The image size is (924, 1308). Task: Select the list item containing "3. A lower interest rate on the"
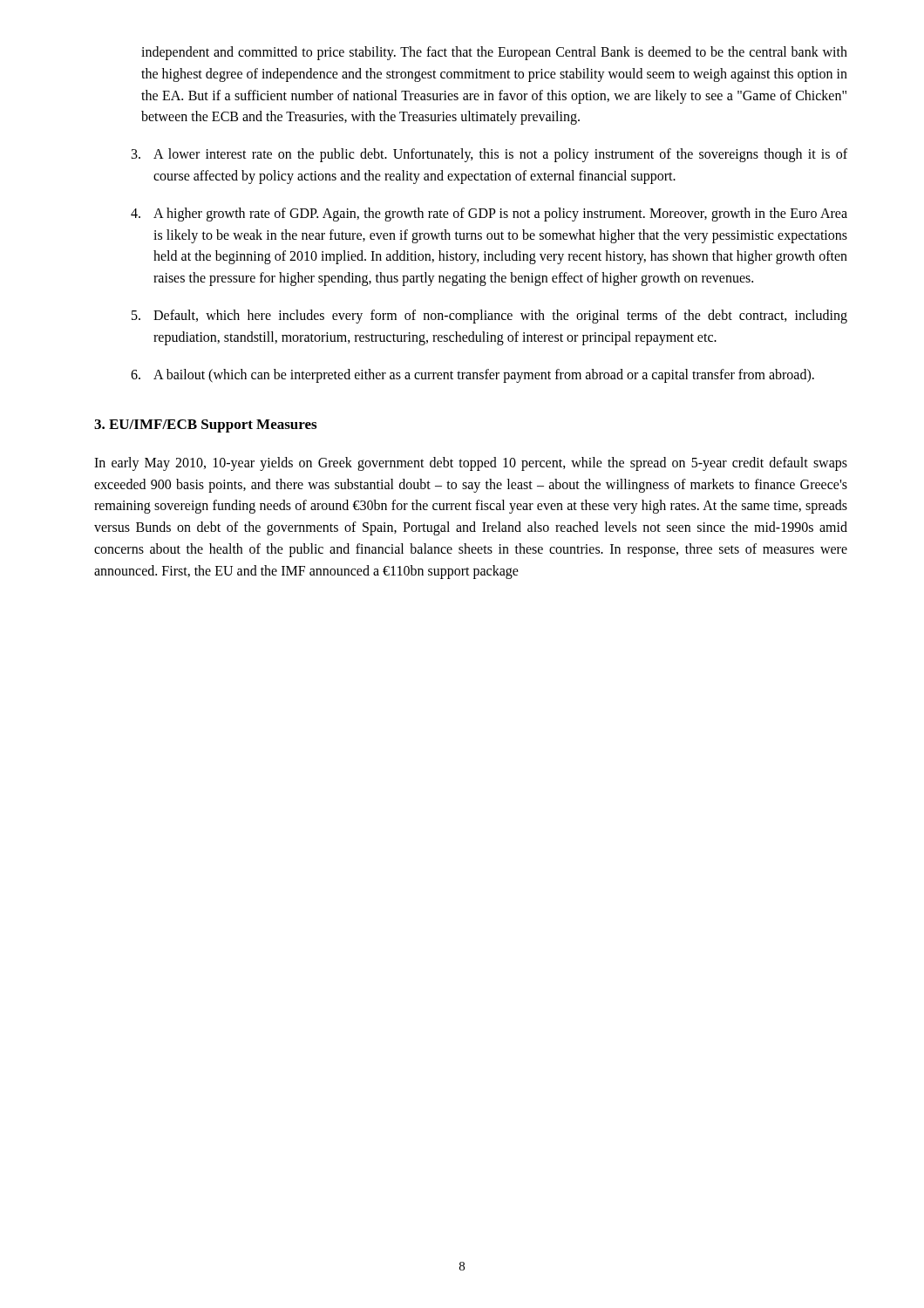point(471,166)
